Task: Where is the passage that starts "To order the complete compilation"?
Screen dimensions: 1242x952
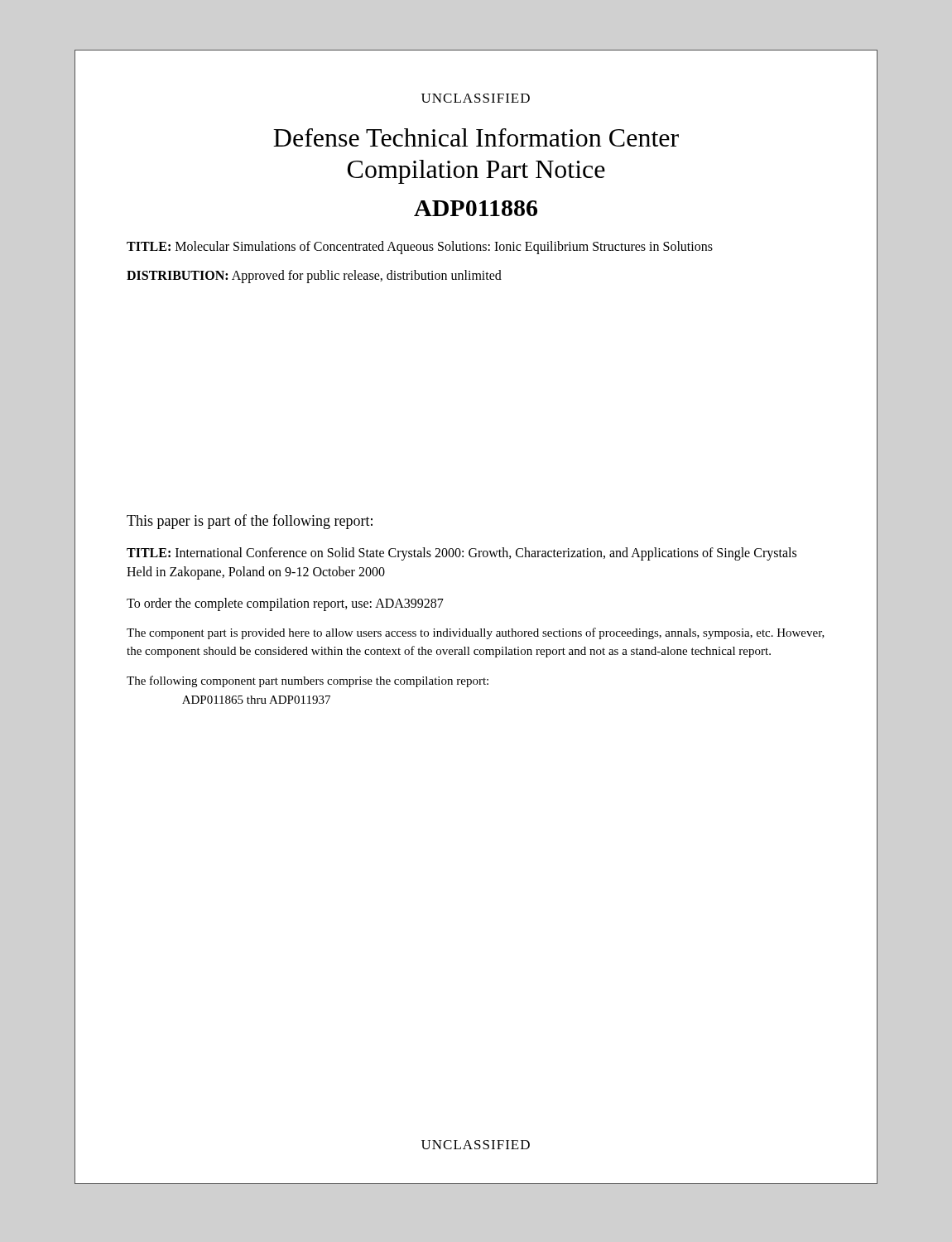Action: point(285,603)
